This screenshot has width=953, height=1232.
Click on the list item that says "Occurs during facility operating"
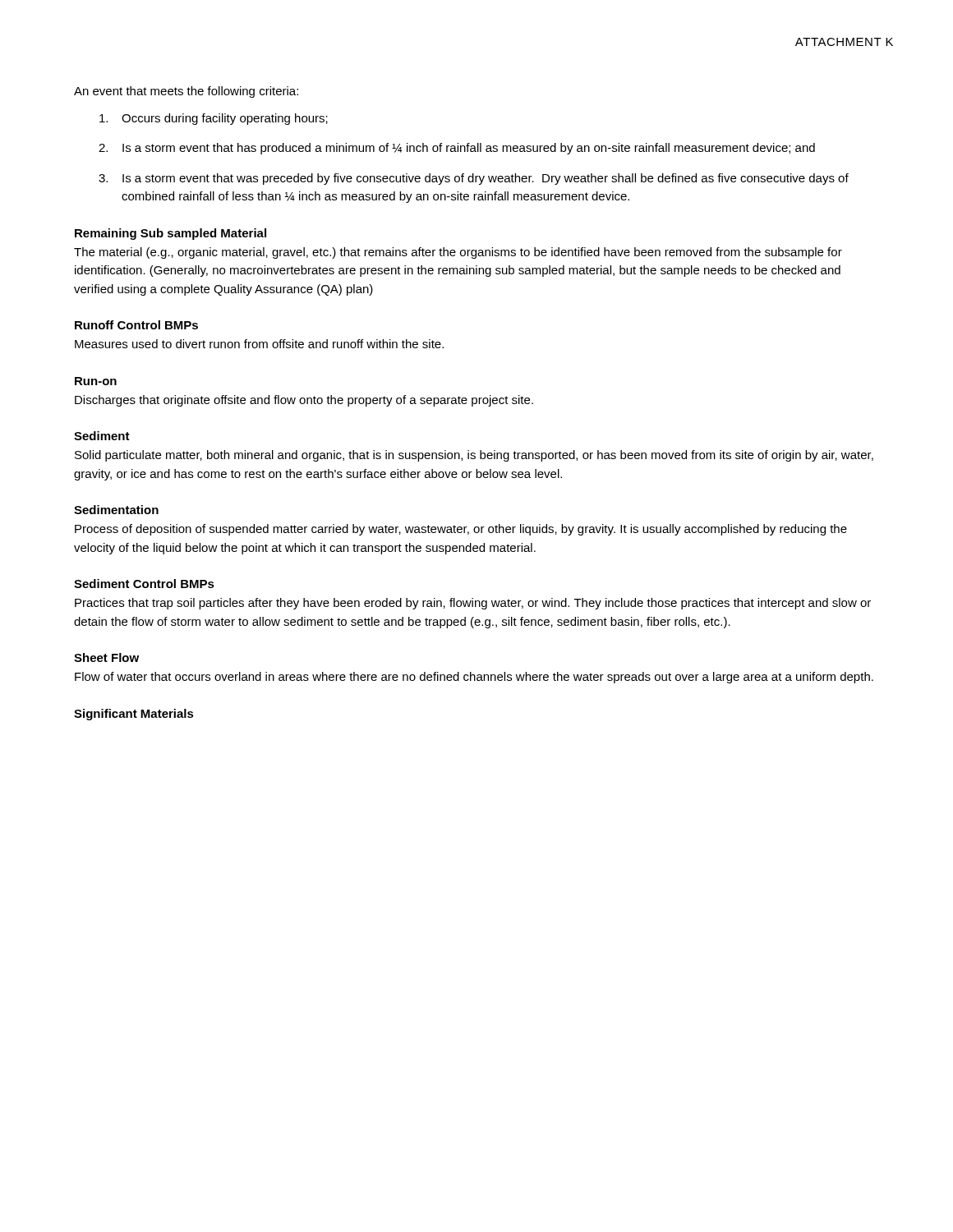[214, 119]
